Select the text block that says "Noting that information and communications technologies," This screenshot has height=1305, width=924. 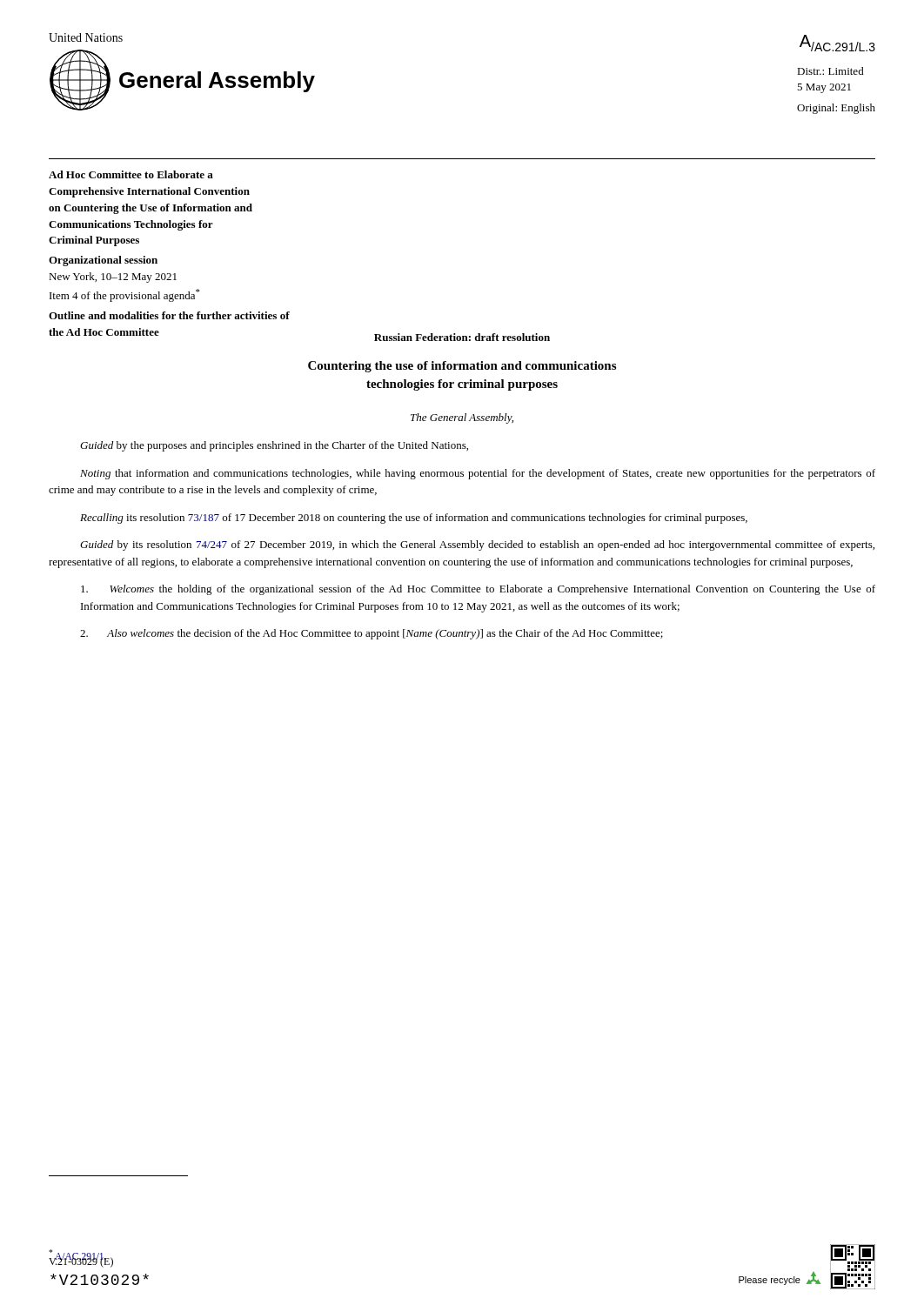click(x=462, y=481)
